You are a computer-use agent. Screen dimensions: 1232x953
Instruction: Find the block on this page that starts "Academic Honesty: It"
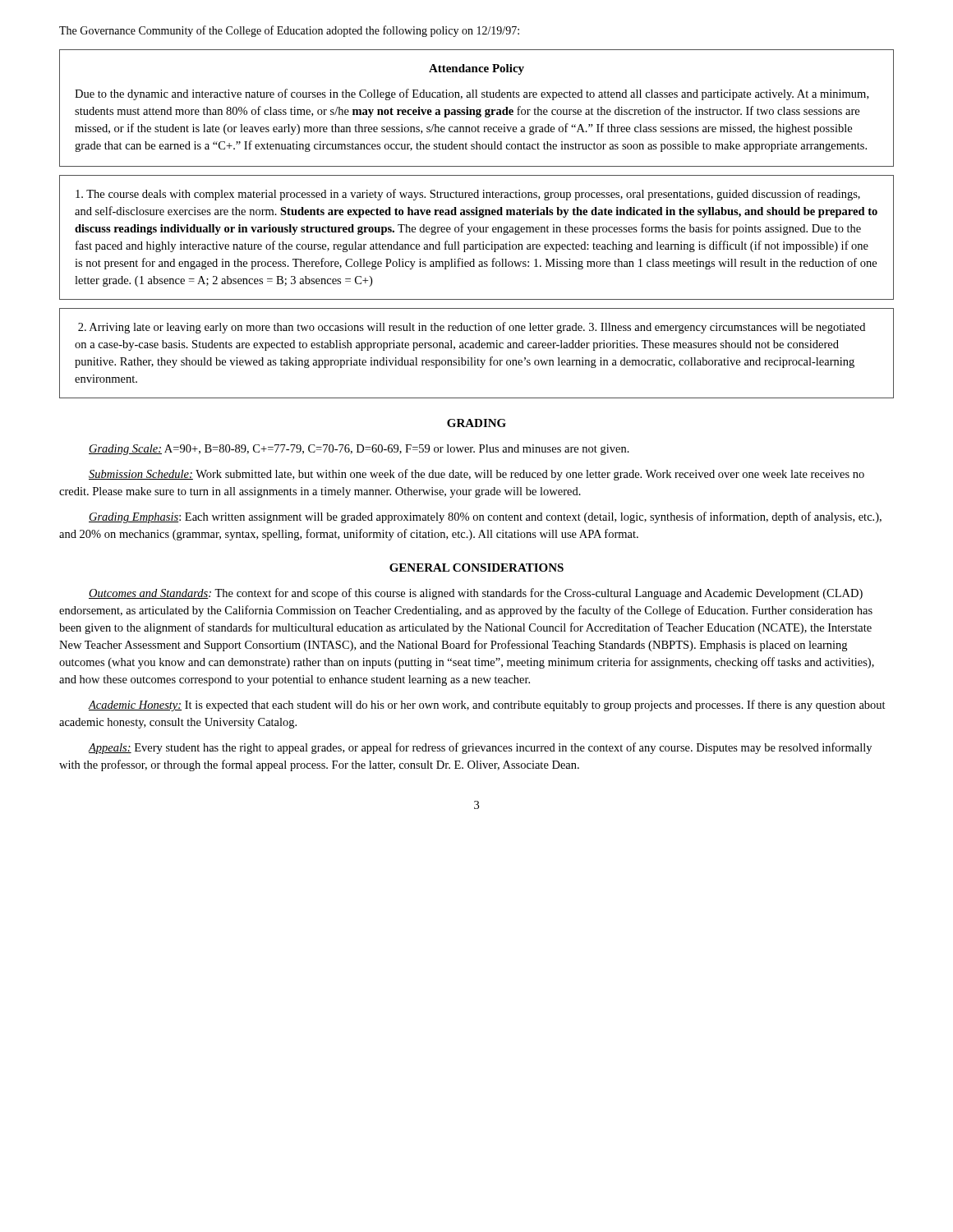[476, 714]
